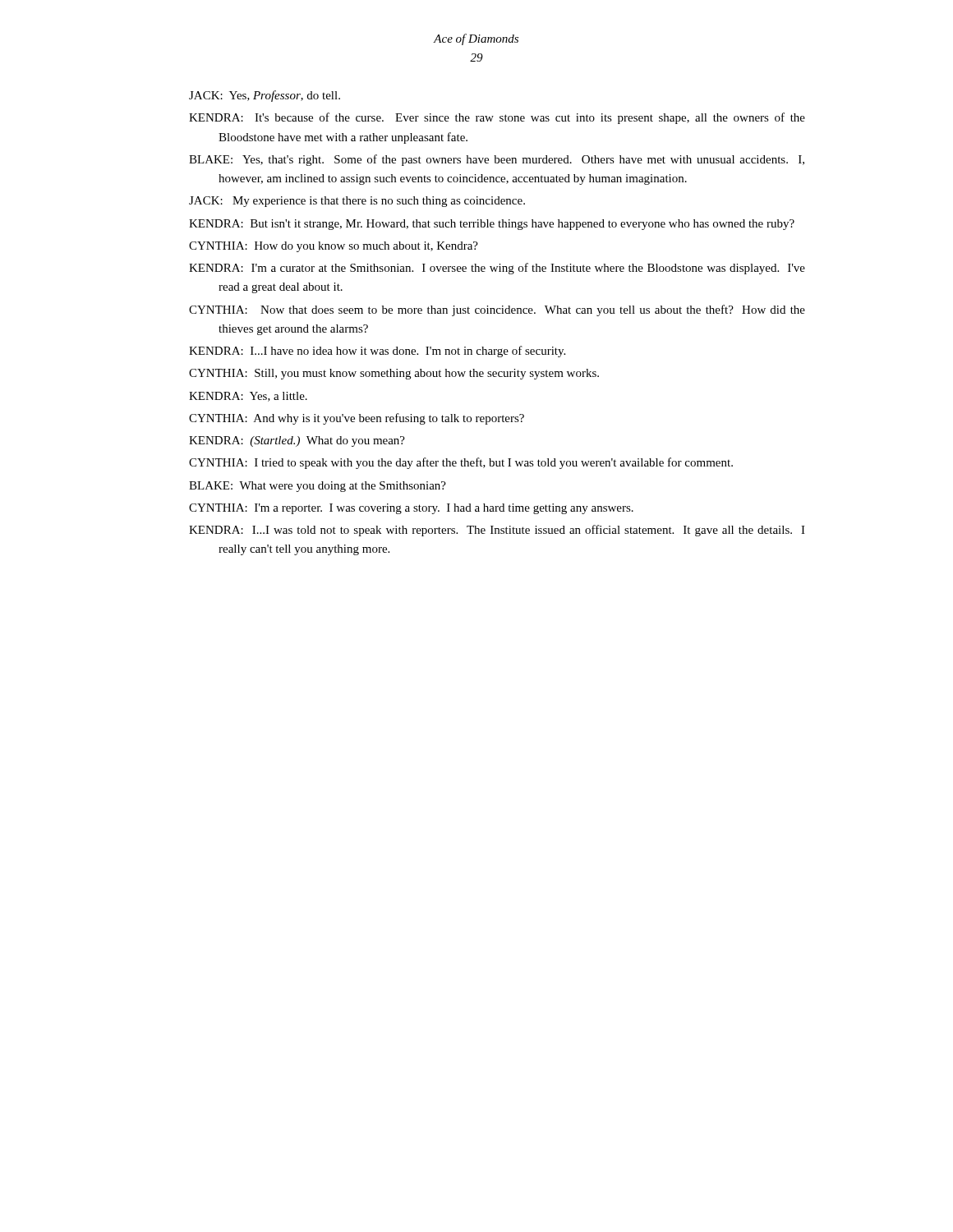Click the passage that begins "KENDRA: I...I have"
The image size is (953, 1232).
pyautogui.click(x=378, y=351)
